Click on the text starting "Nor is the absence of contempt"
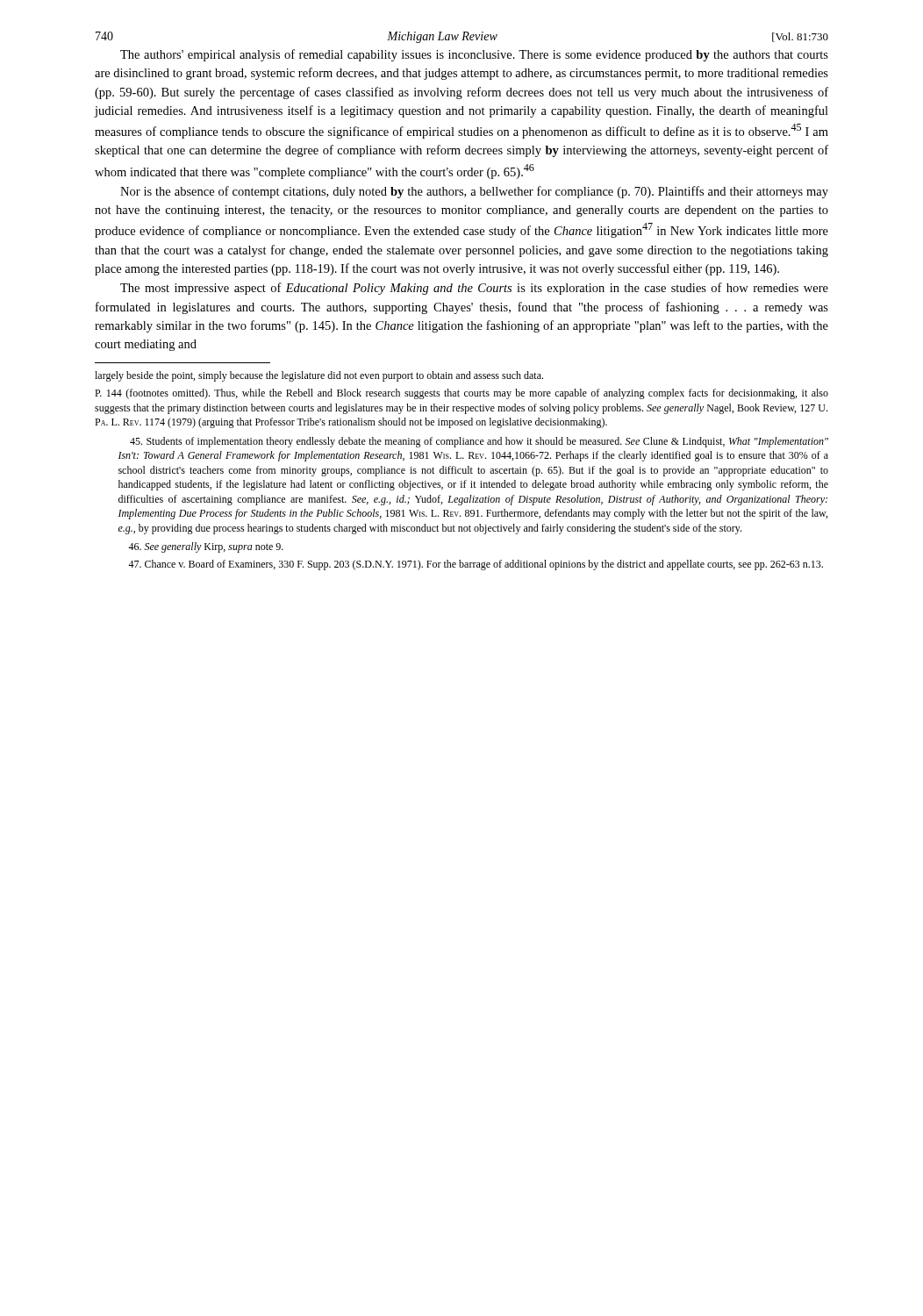This screenshot has width=923, height=1316. [462, 230]
